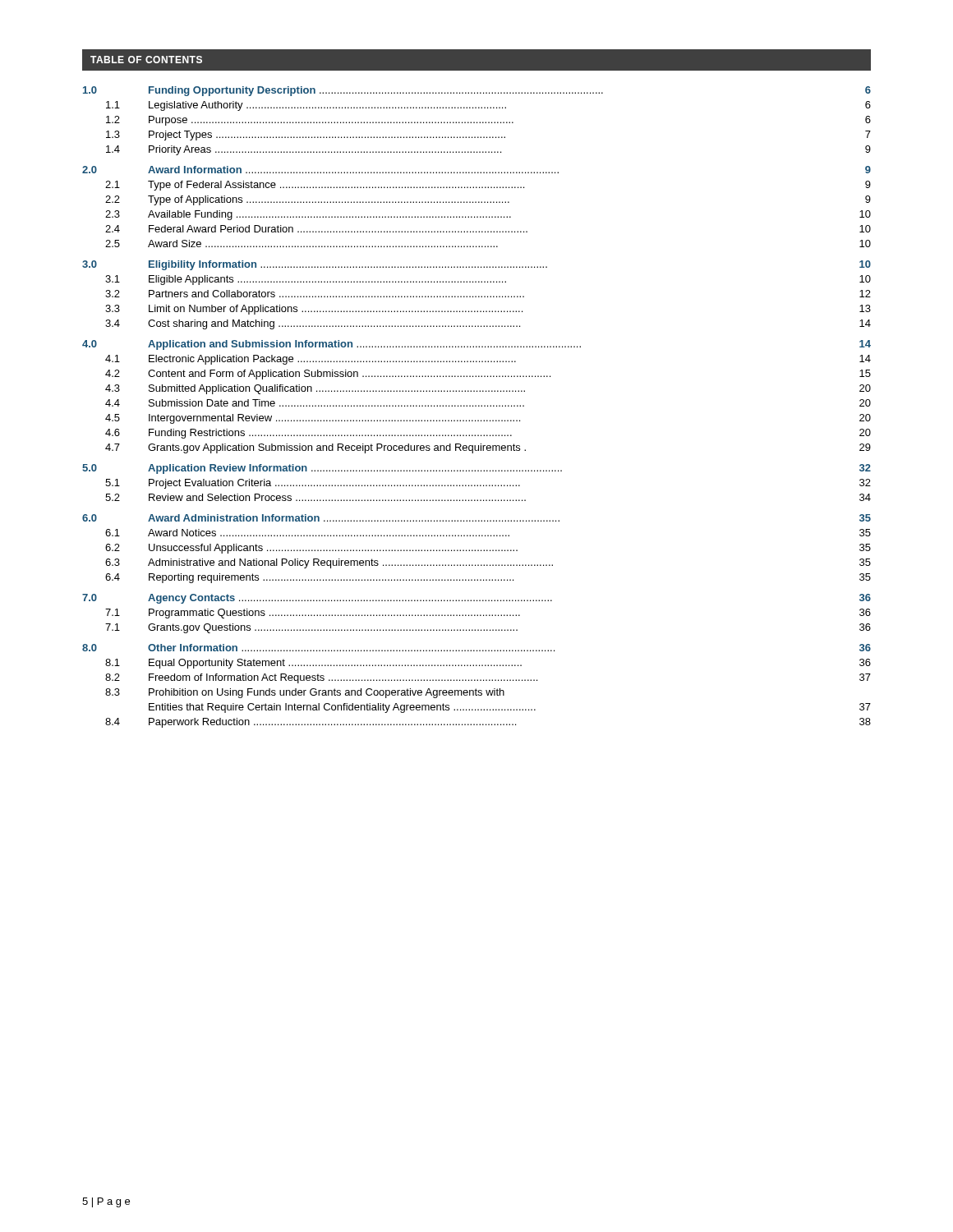
Task: Select the text block starting "3.3 Limit on Number of Applications"
Action: 476,308
